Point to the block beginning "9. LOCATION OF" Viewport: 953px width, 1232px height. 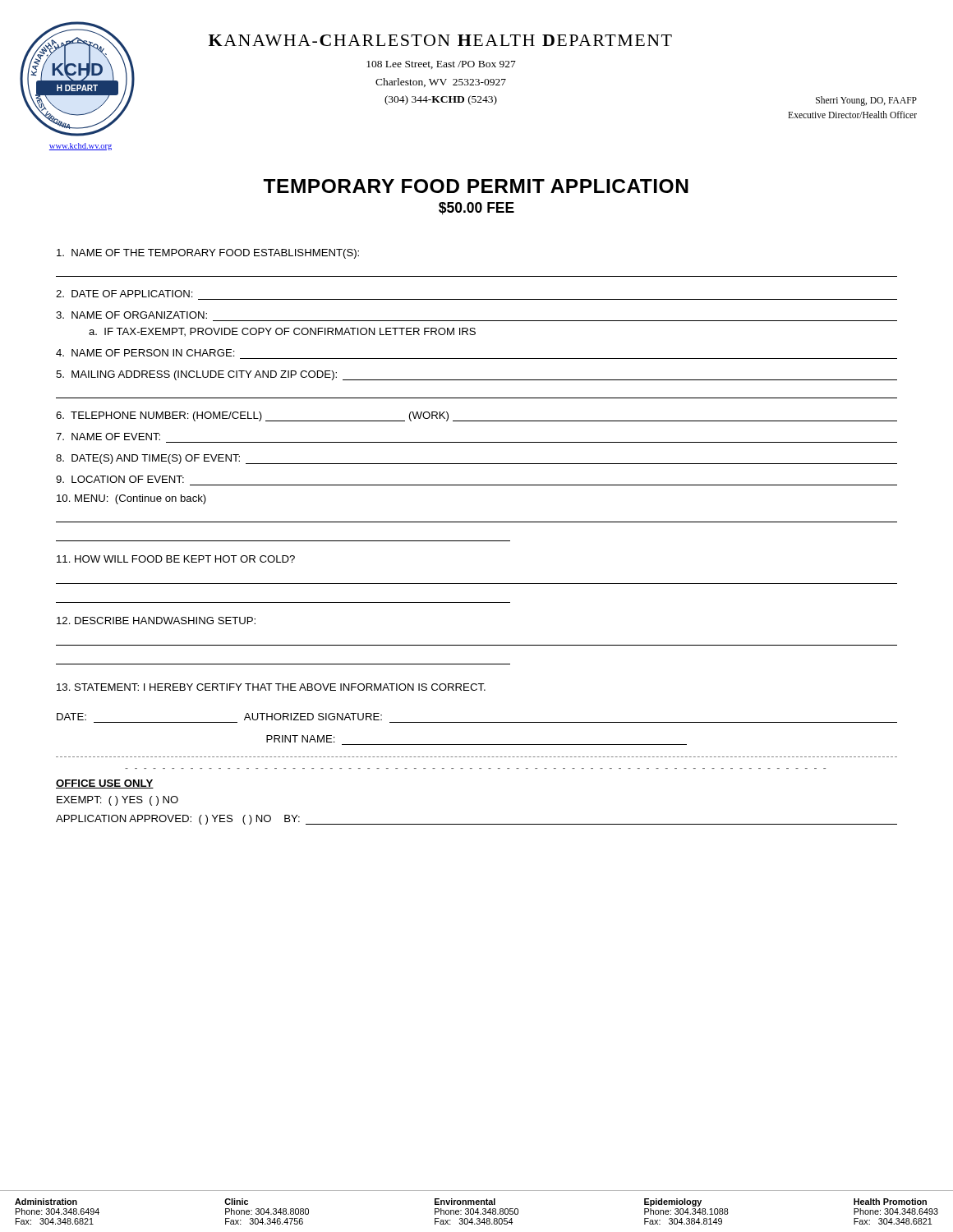476,478
